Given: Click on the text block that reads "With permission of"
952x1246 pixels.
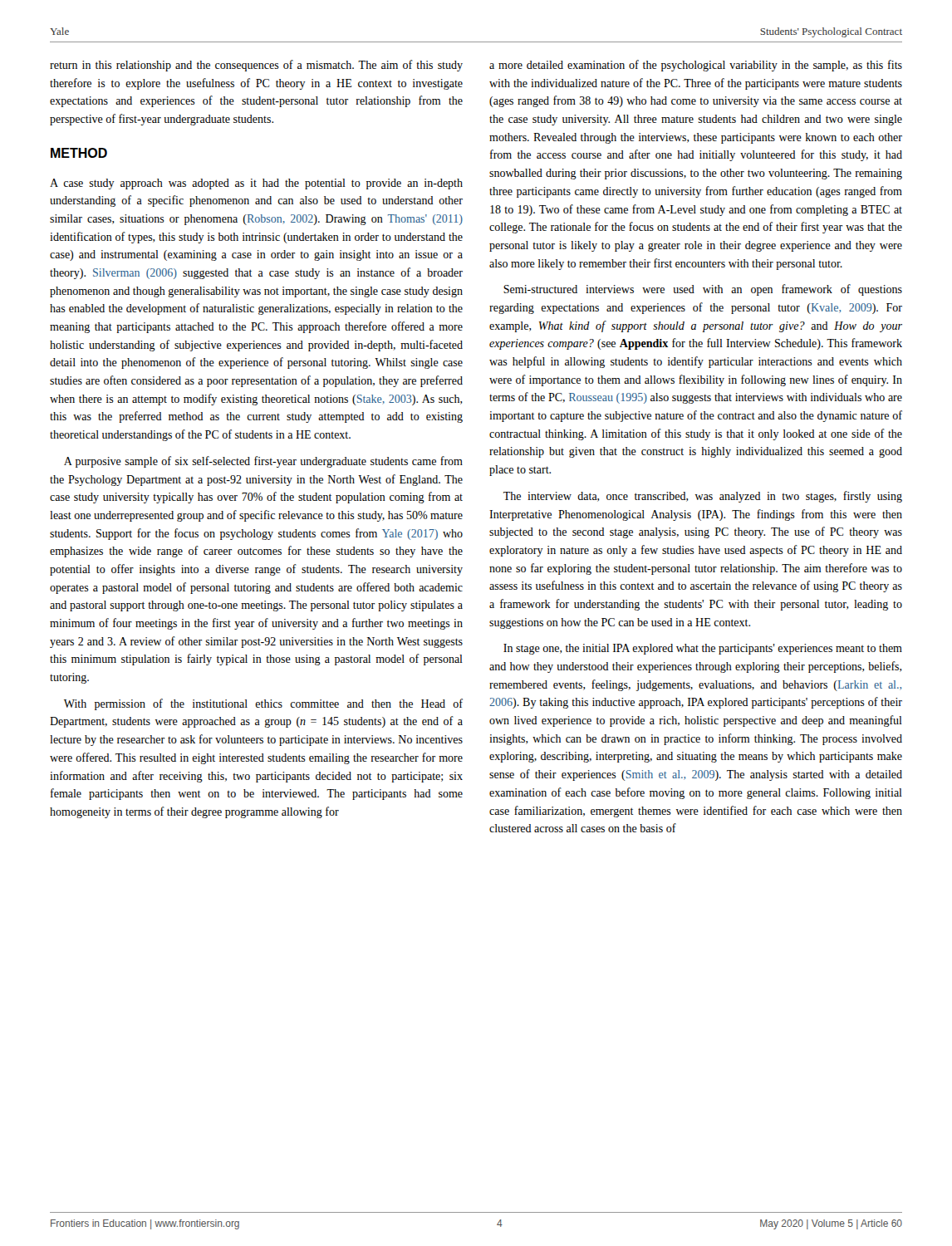Looking at the screenshot, I should click(x=256, y=758).
